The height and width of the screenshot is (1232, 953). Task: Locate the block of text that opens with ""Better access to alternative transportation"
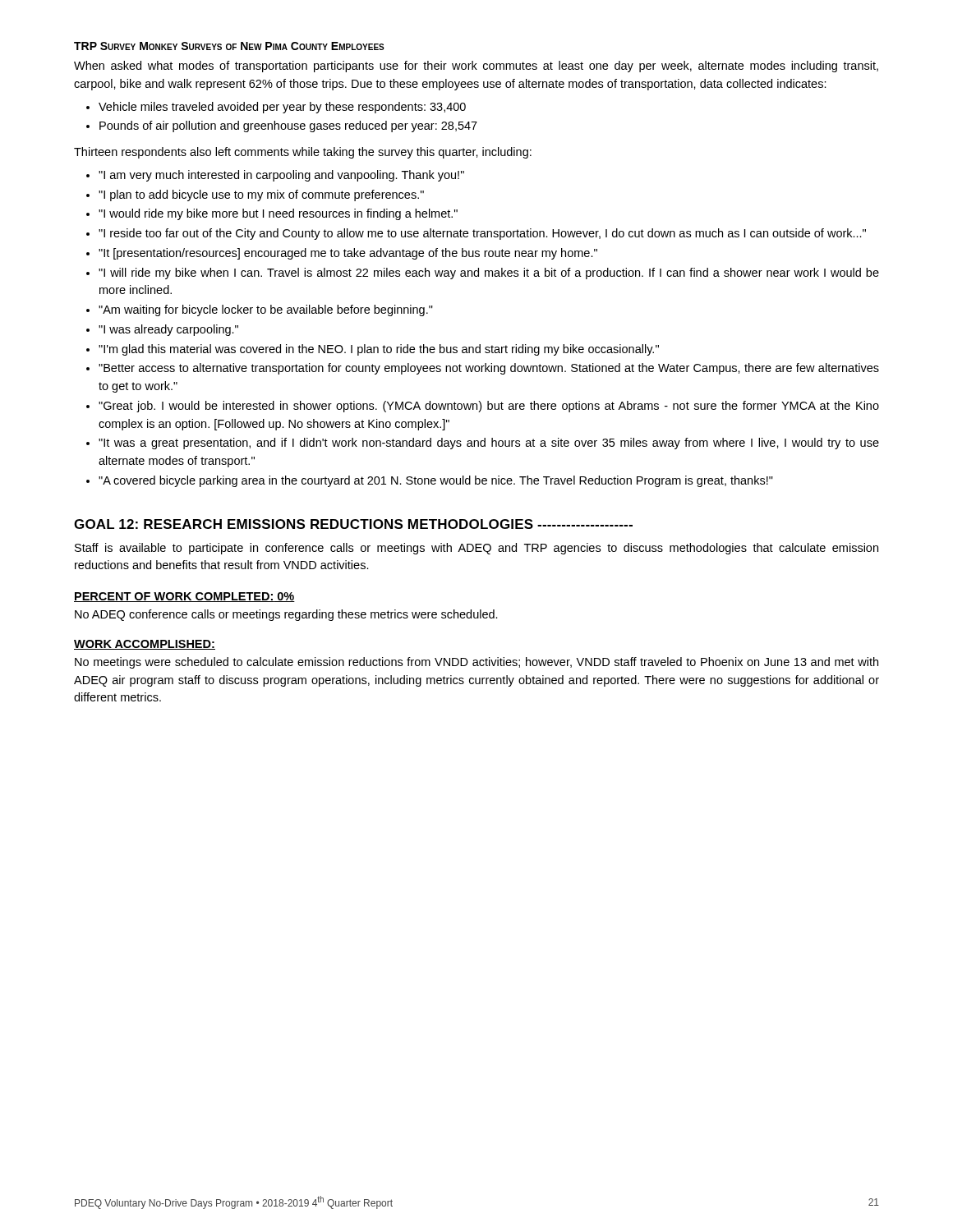point(489,377)
